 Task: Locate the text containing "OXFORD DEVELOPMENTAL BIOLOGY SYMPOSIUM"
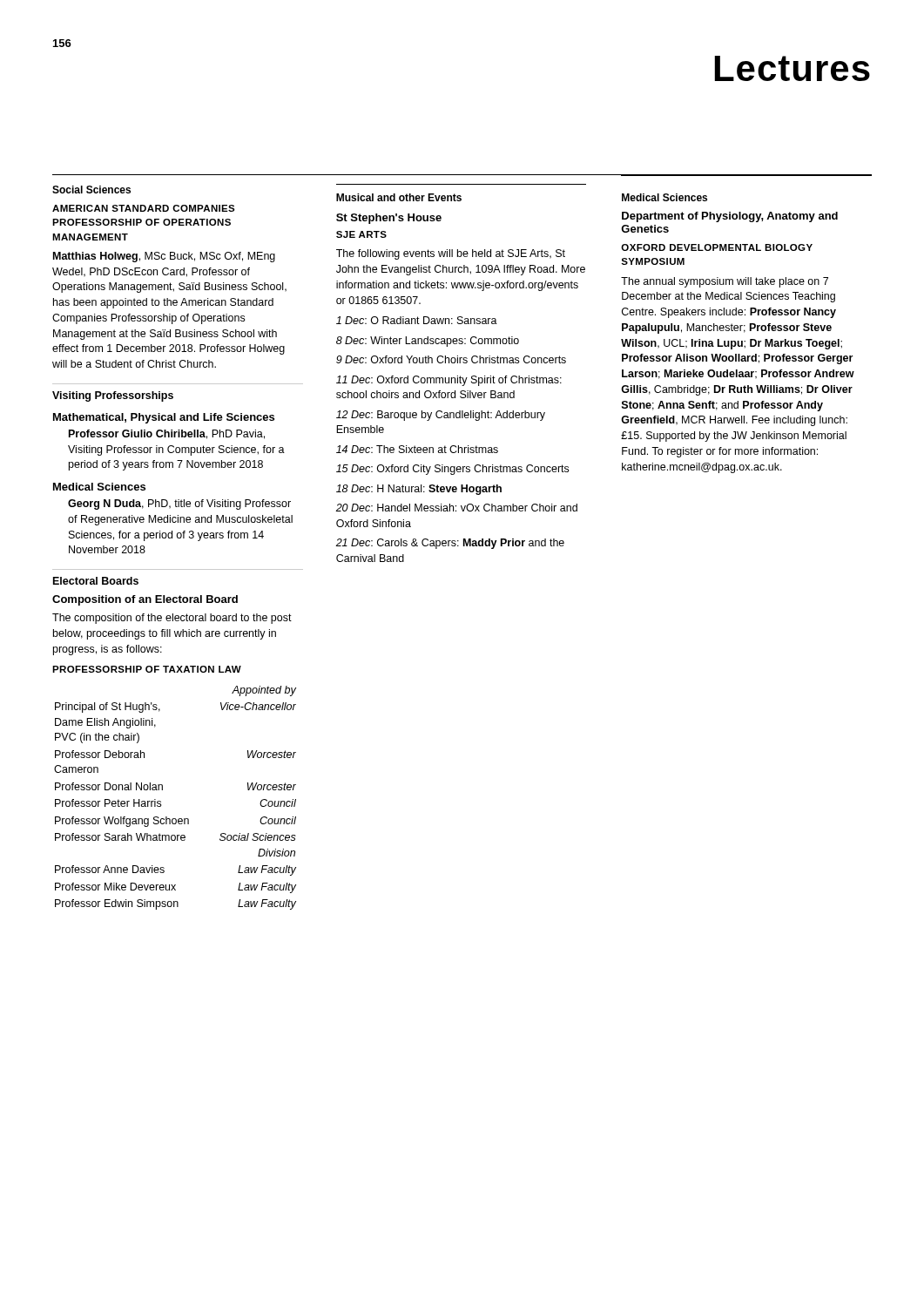click(746, 255)
